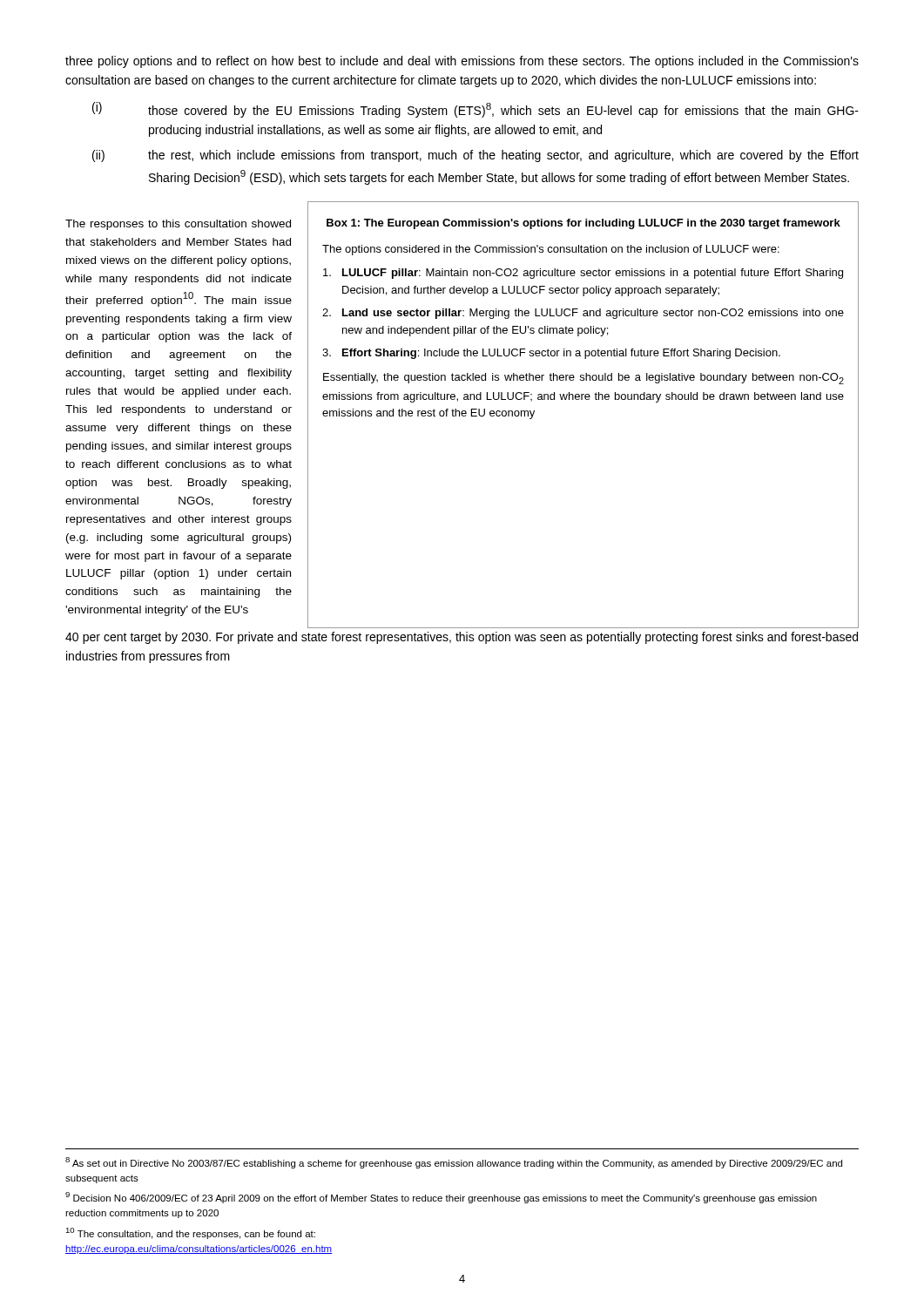Point to the block beginning "Box 1: The European"

click(x=583, y=318)
